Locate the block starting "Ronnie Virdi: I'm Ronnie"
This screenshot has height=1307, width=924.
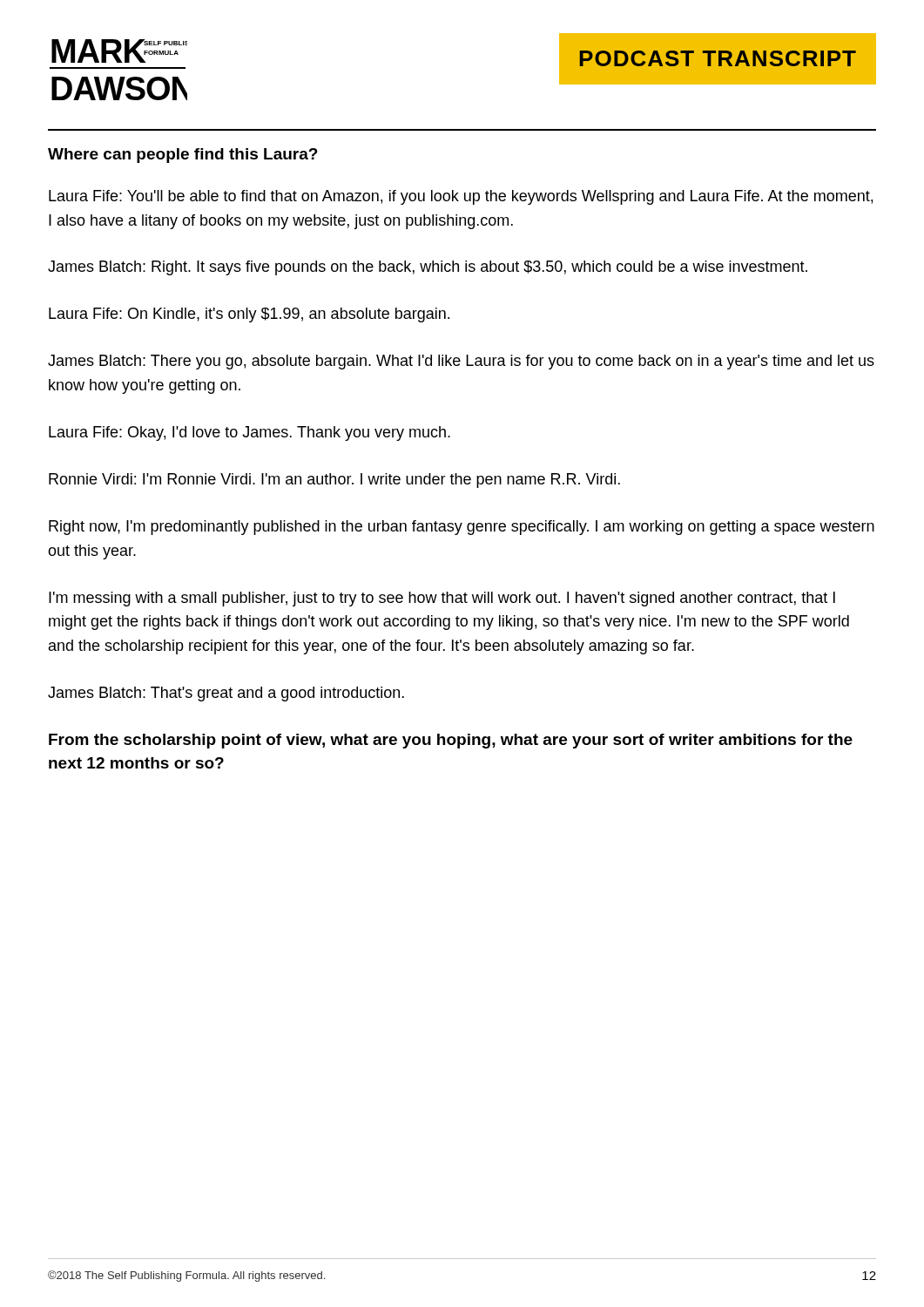coord(334,479)
